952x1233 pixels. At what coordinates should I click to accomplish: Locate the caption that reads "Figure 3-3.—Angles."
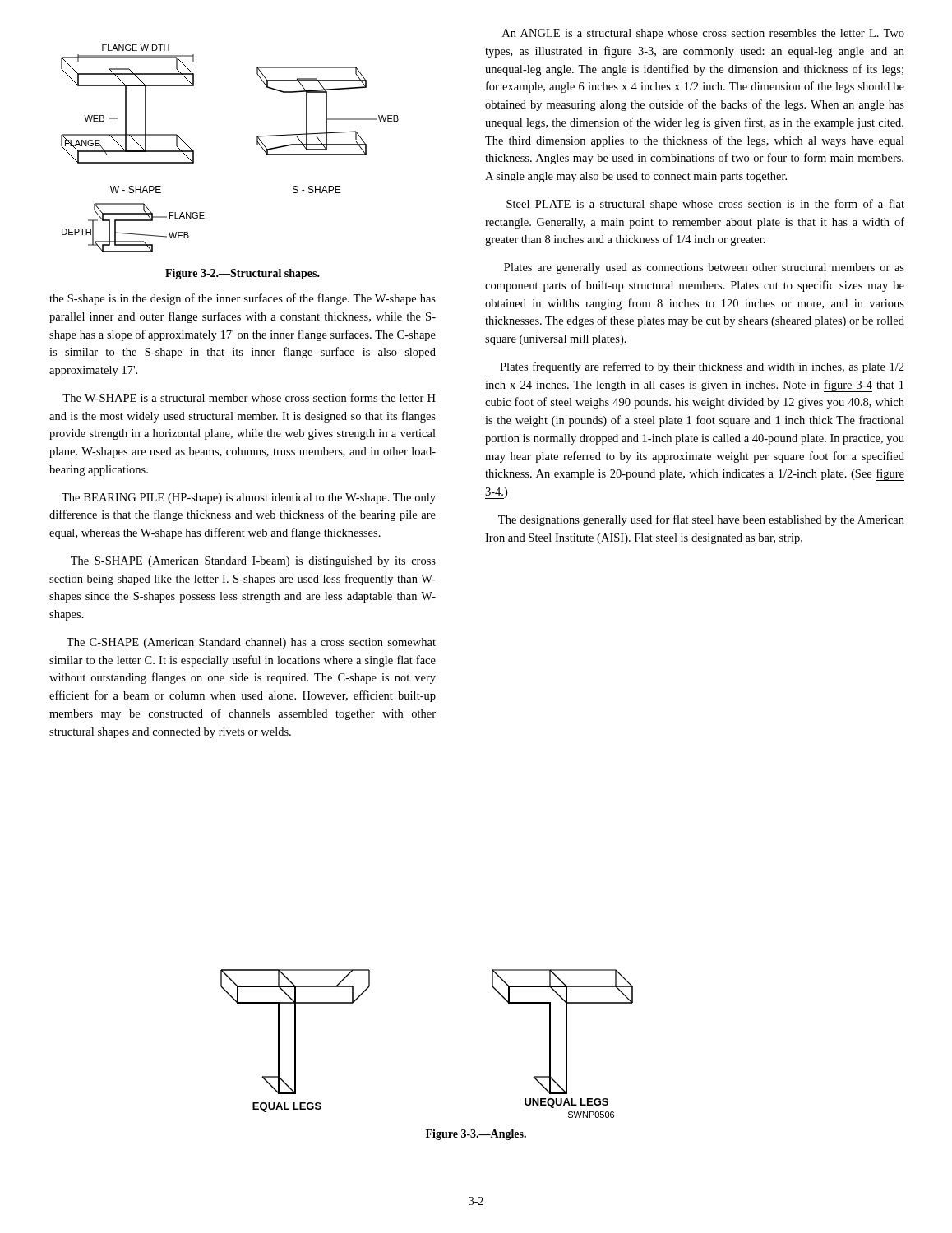[476, 1134]
